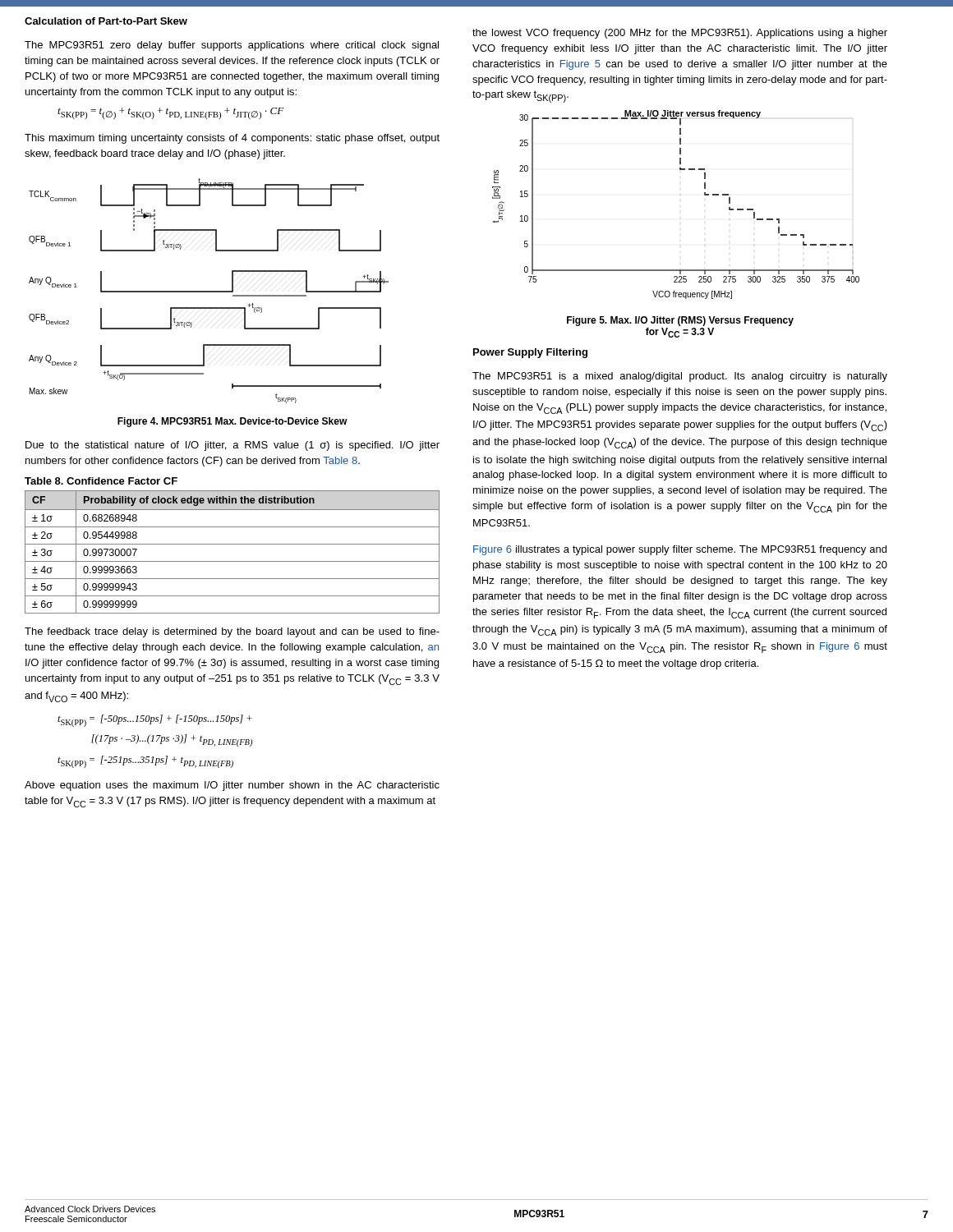Where is the passage that starts "The MPC93R51 is a mixed analog/digital product. Its"?

680,450
